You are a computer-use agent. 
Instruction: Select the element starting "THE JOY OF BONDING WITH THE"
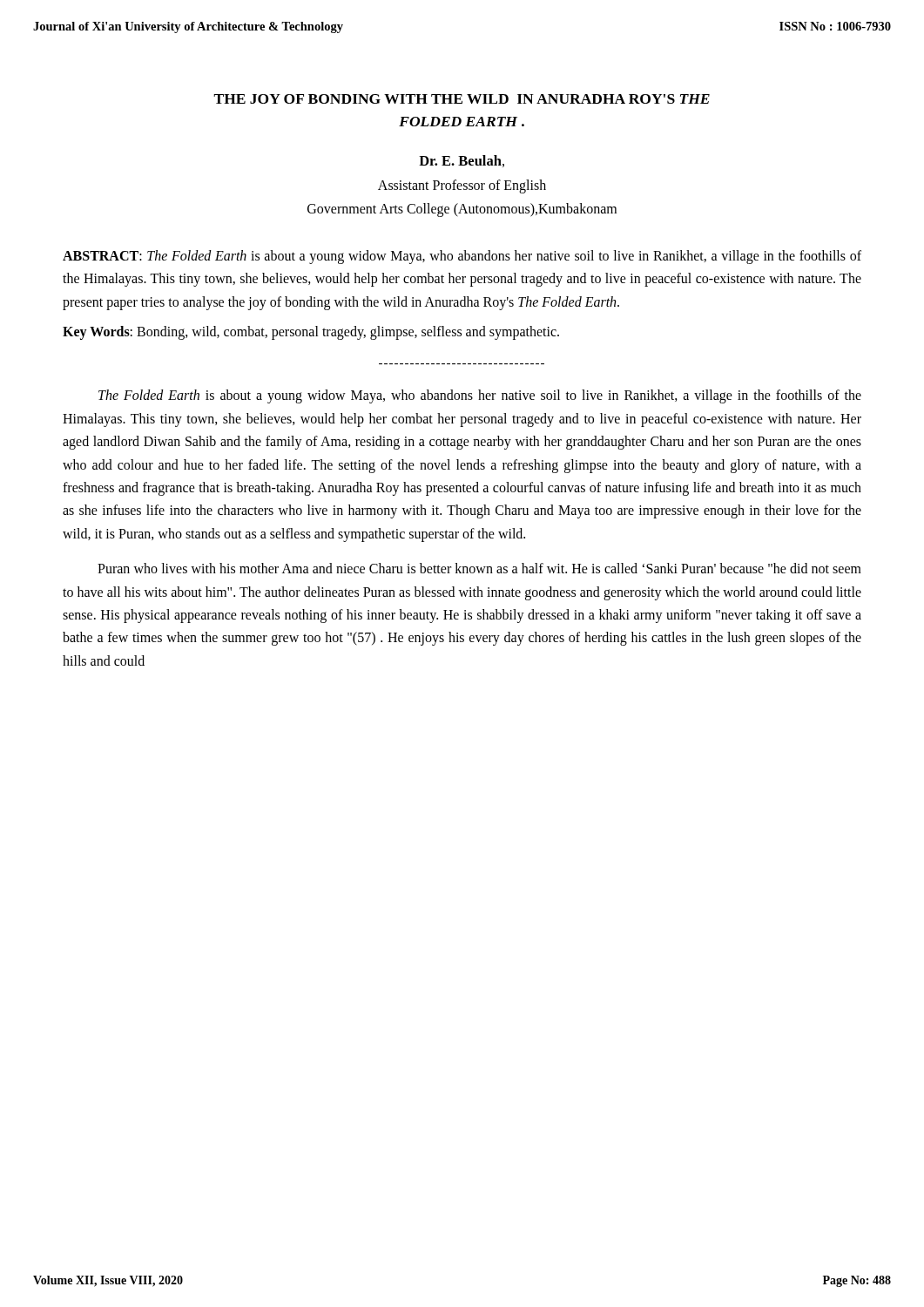462,110
